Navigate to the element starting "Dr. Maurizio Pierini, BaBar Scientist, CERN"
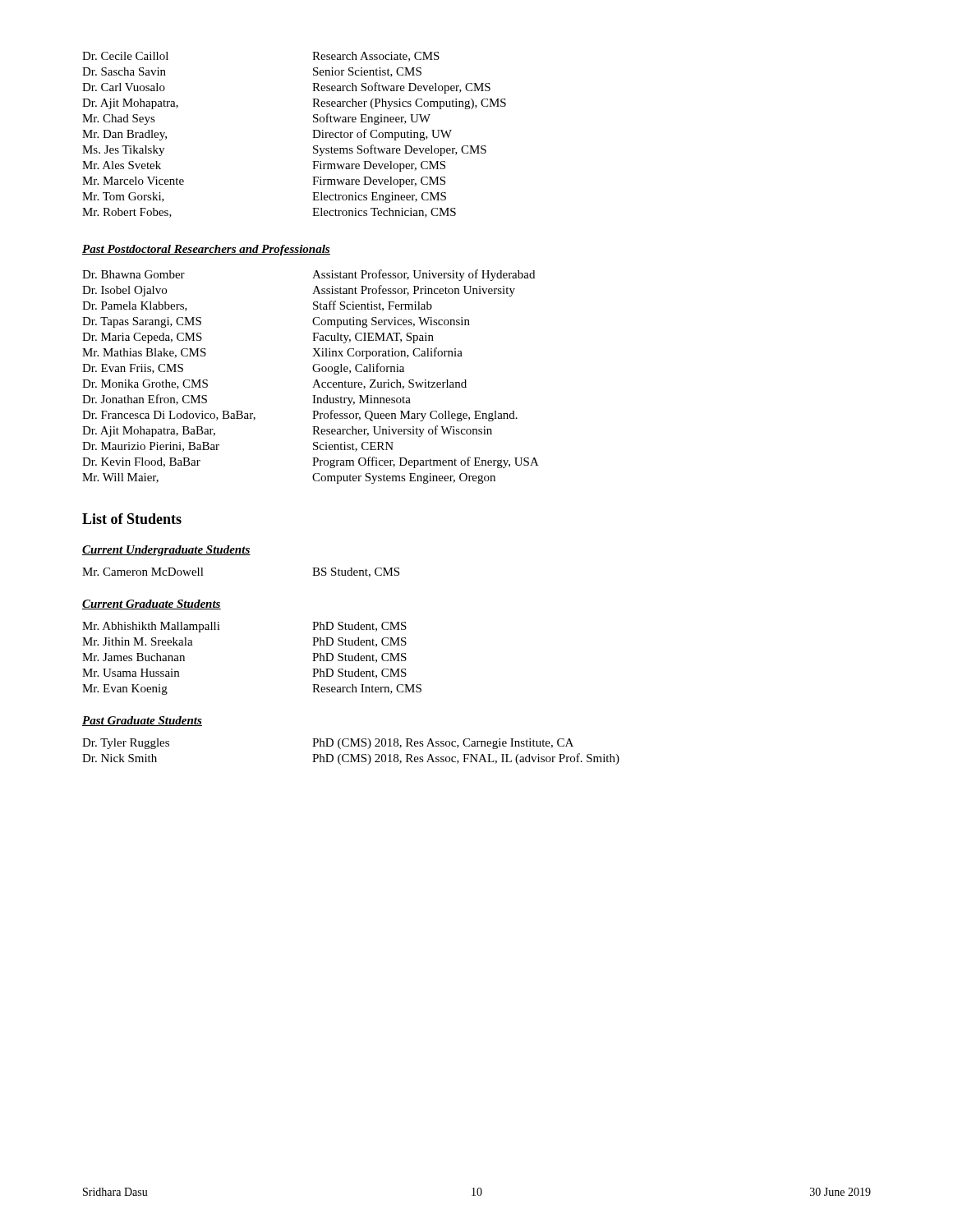This screenshot has height=1232, width=953. 476,446
